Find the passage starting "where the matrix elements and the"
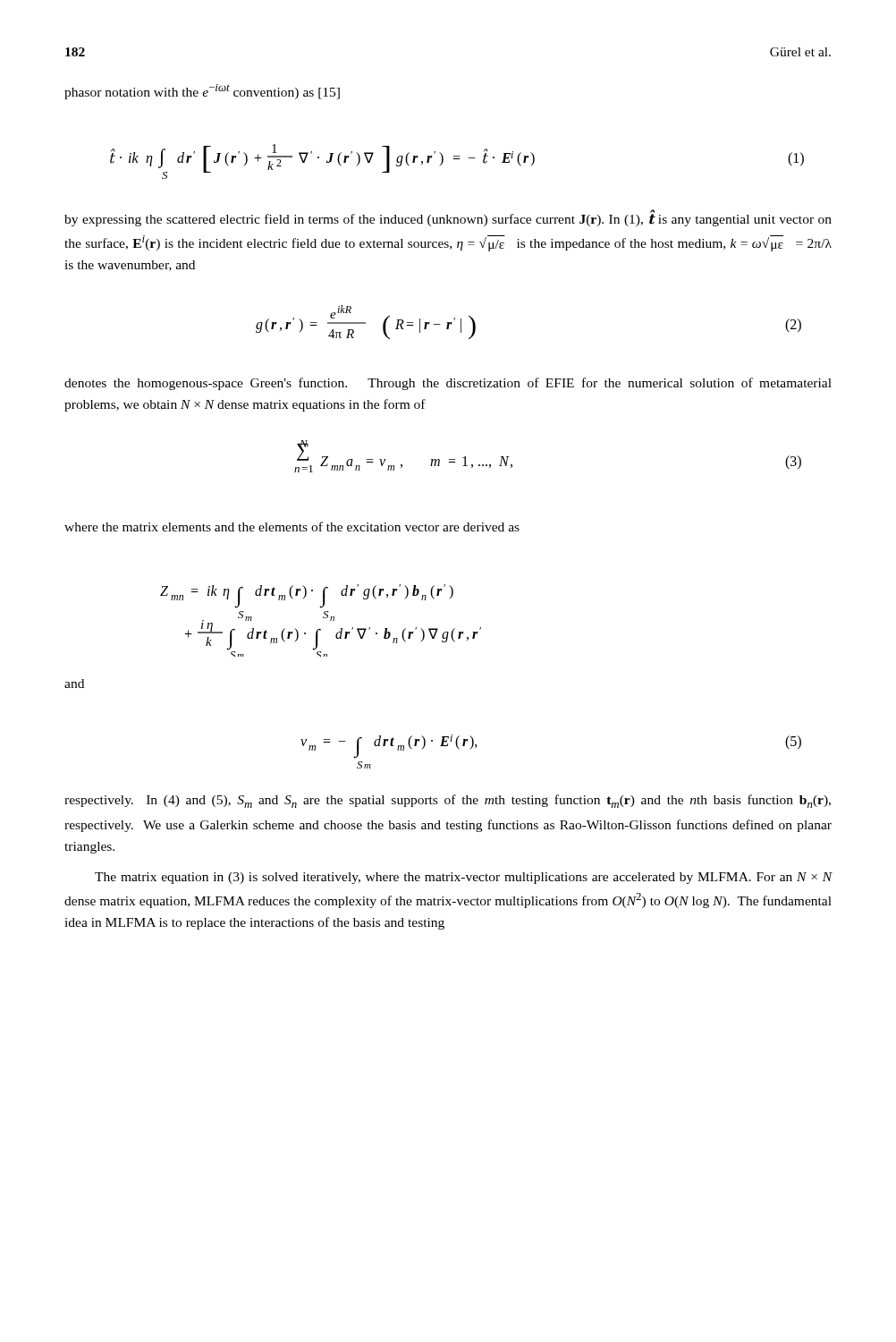This screenshot has width=896, height=1342. point(292,527)
